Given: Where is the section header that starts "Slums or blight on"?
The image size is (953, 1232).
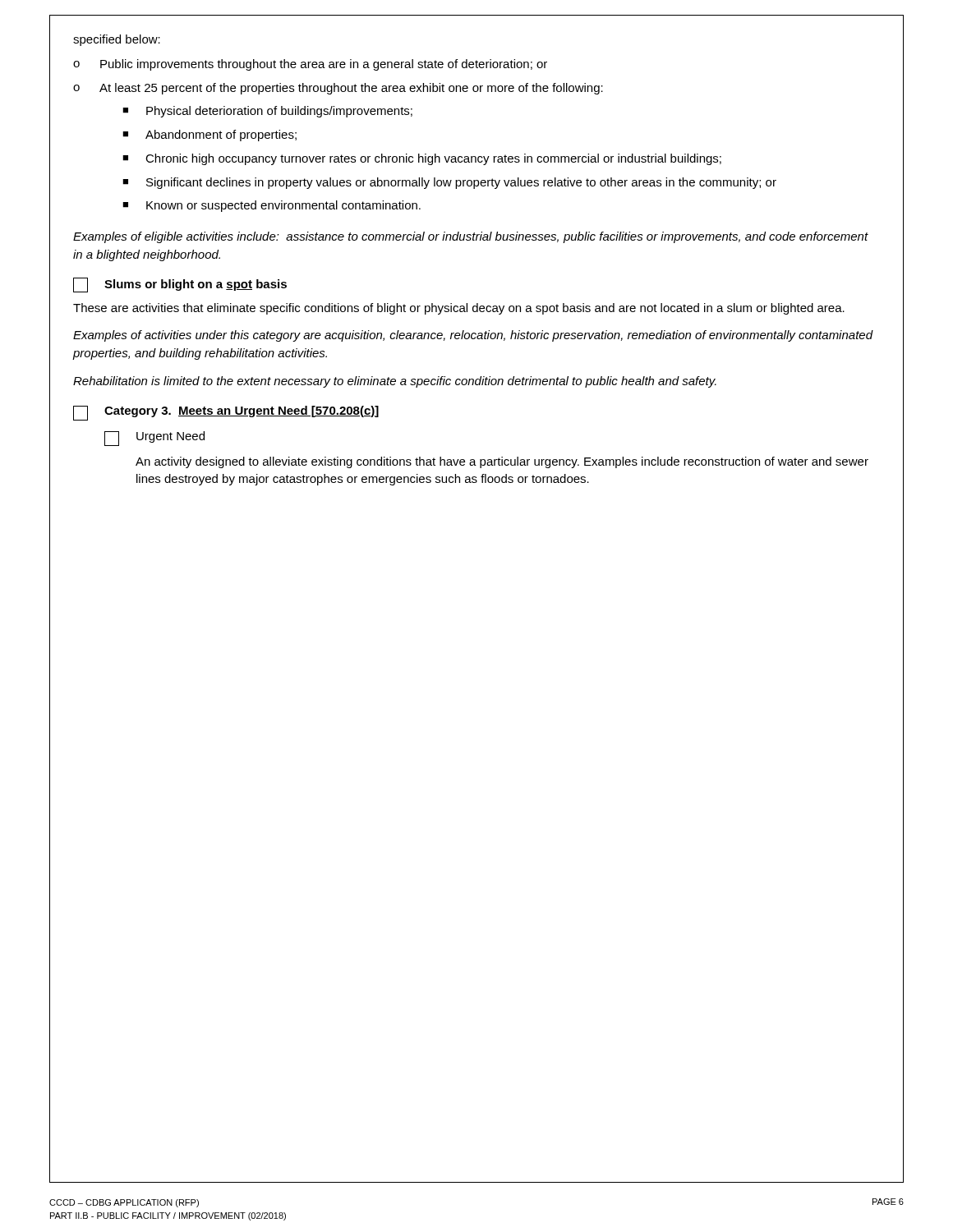Looking at the screenshot, I should 180,283.
